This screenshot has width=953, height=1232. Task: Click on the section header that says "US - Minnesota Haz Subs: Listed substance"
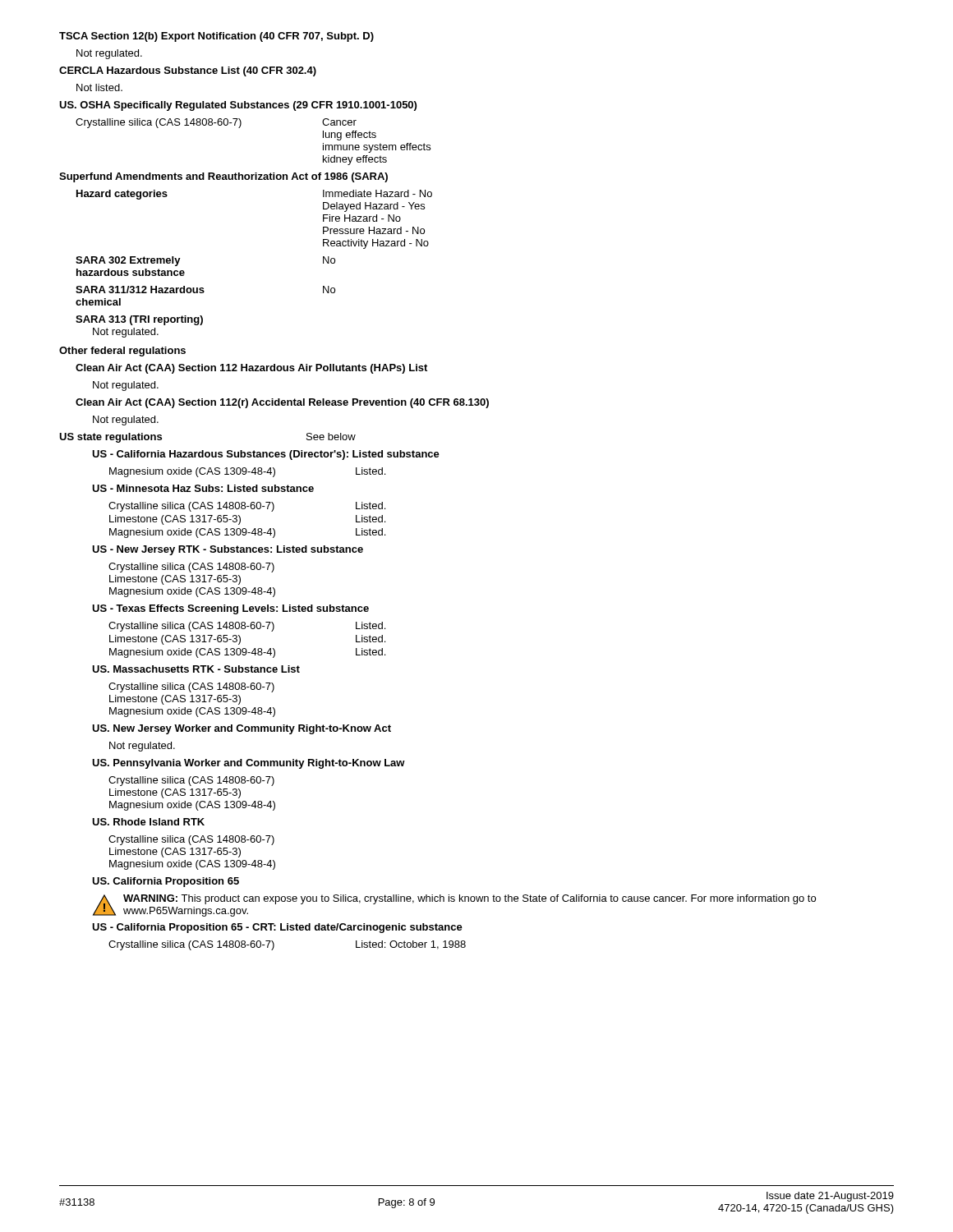pyautogui.click(x=203, y=488)
